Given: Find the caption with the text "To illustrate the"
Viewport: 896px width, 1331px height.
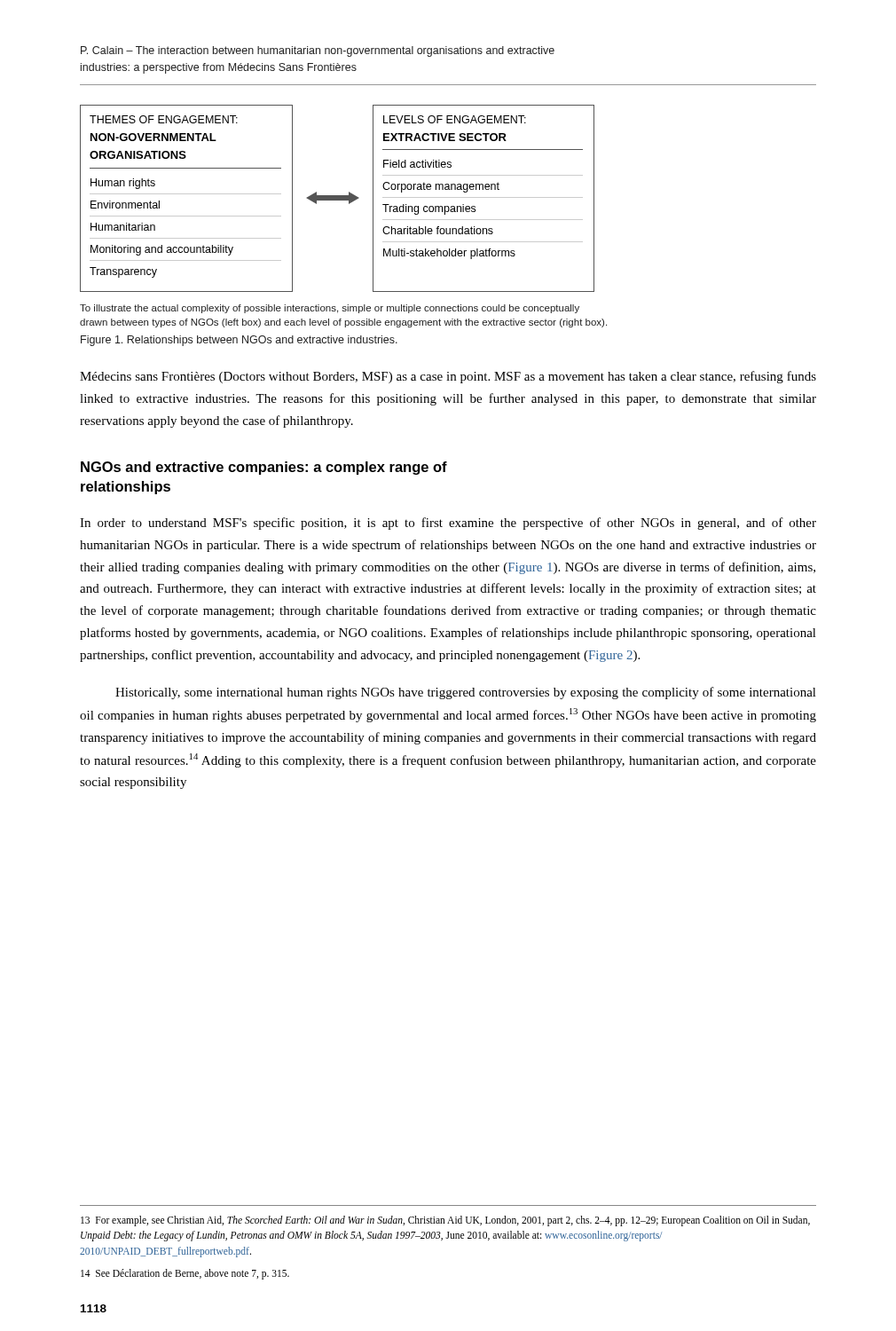Looking at the screenshot, I should tap(344, 315).
